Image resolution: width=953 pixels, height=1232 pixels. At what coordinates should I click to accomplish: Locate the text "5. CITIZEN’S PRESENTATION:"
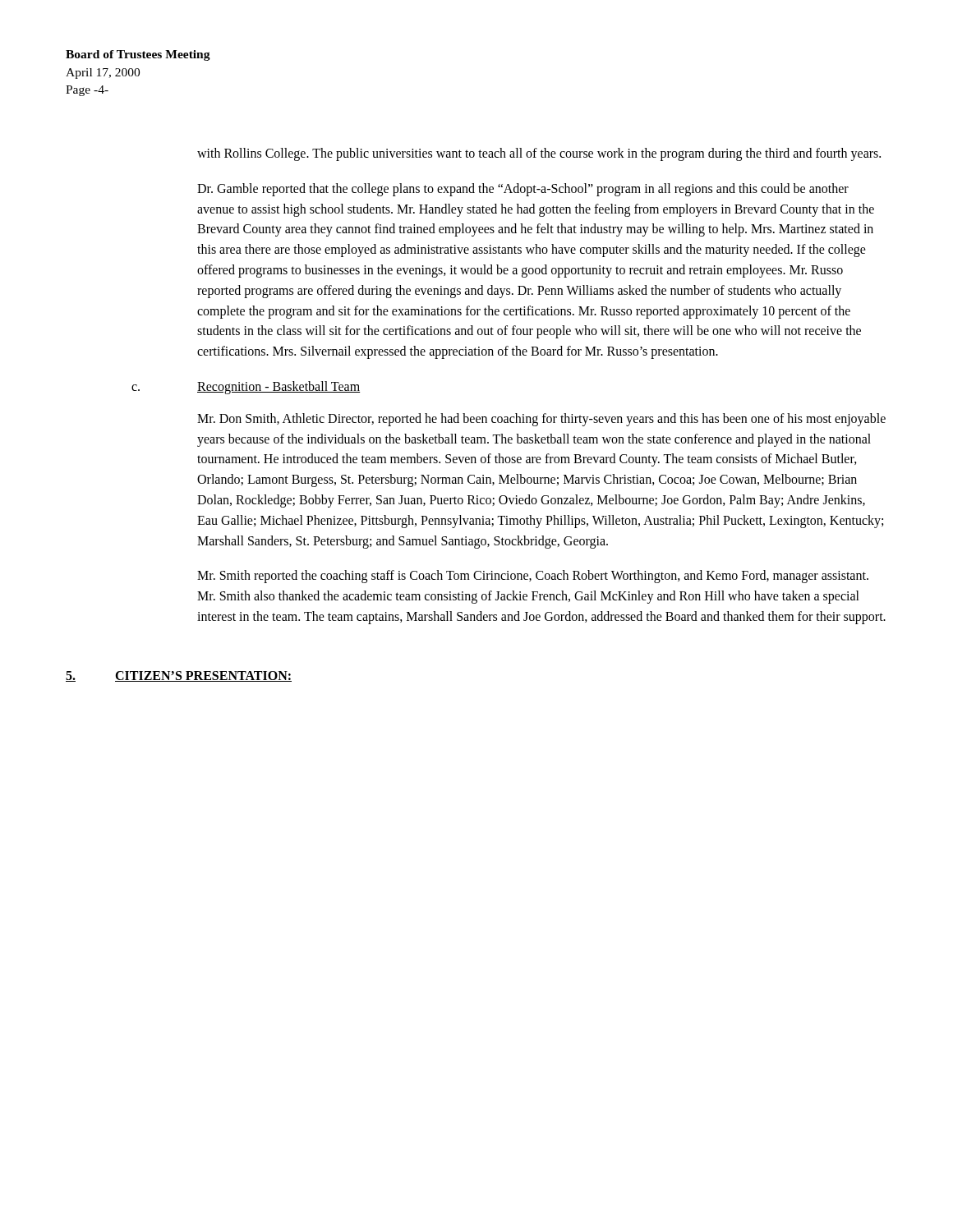[x=179, y=676]
